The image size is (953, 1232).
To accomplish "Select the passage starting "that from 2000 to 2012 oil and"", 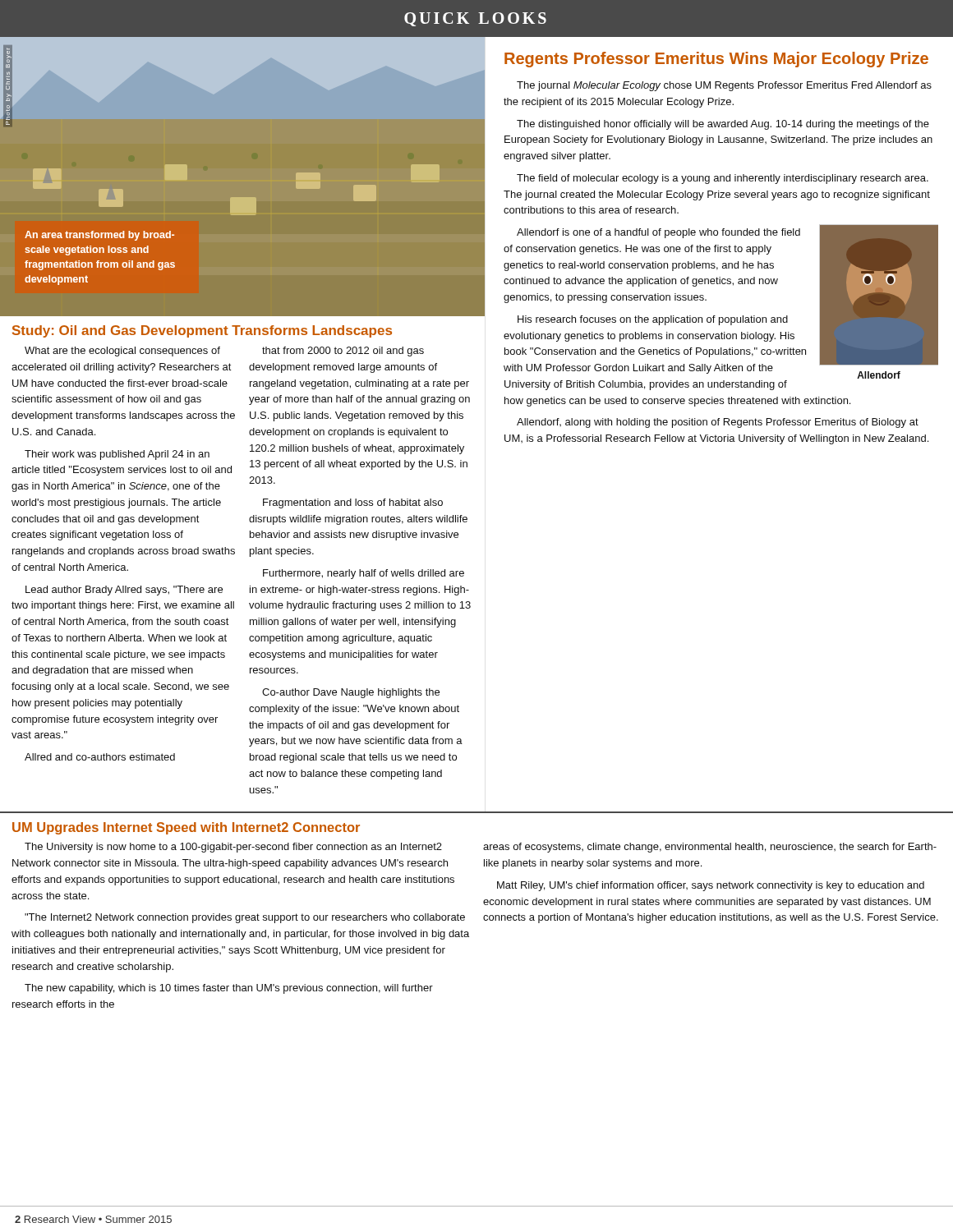I will (x=361, y=570).
